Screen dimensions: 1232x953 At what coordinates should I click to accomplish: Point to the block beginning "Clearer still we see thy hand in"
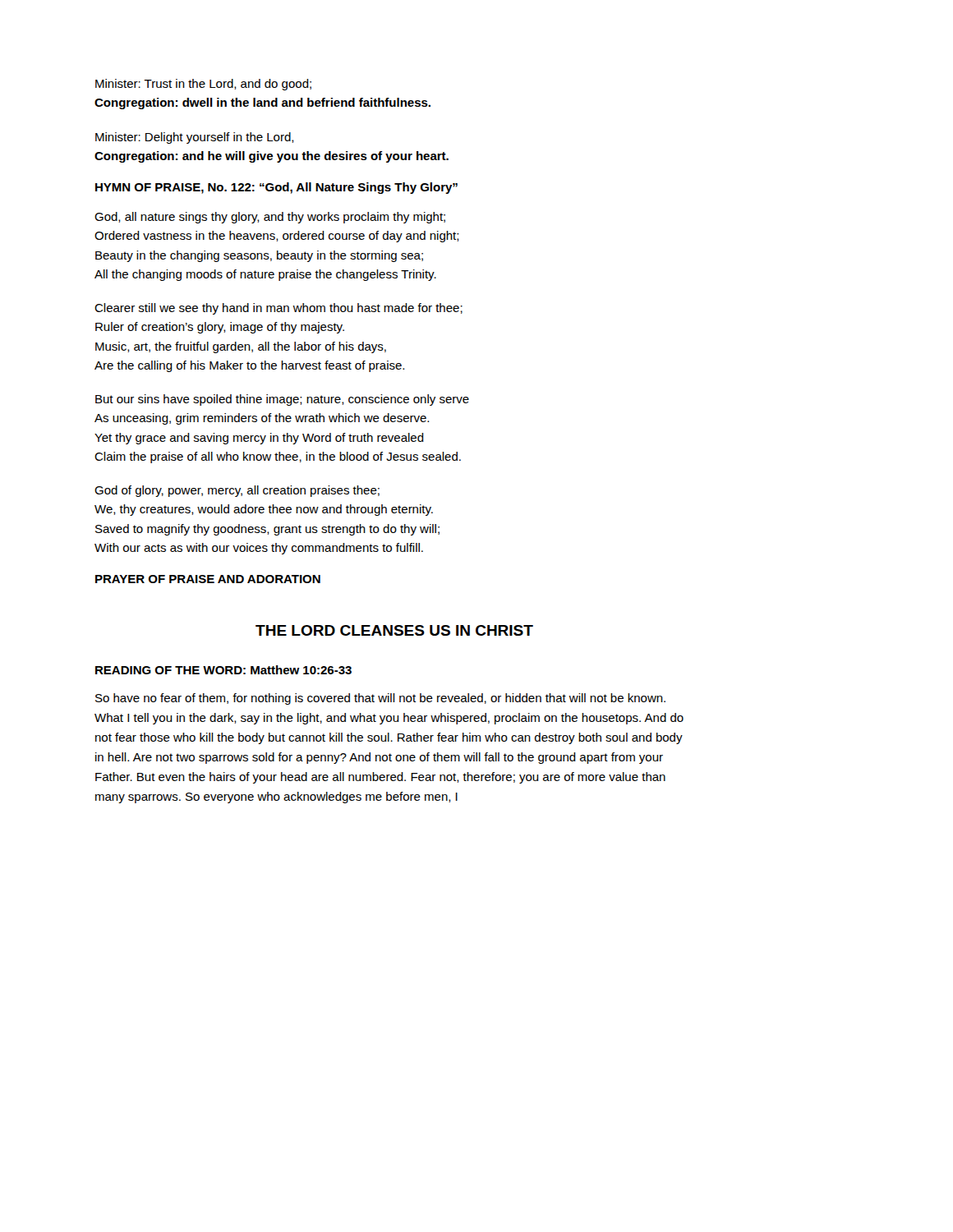(x=279, y=336)
